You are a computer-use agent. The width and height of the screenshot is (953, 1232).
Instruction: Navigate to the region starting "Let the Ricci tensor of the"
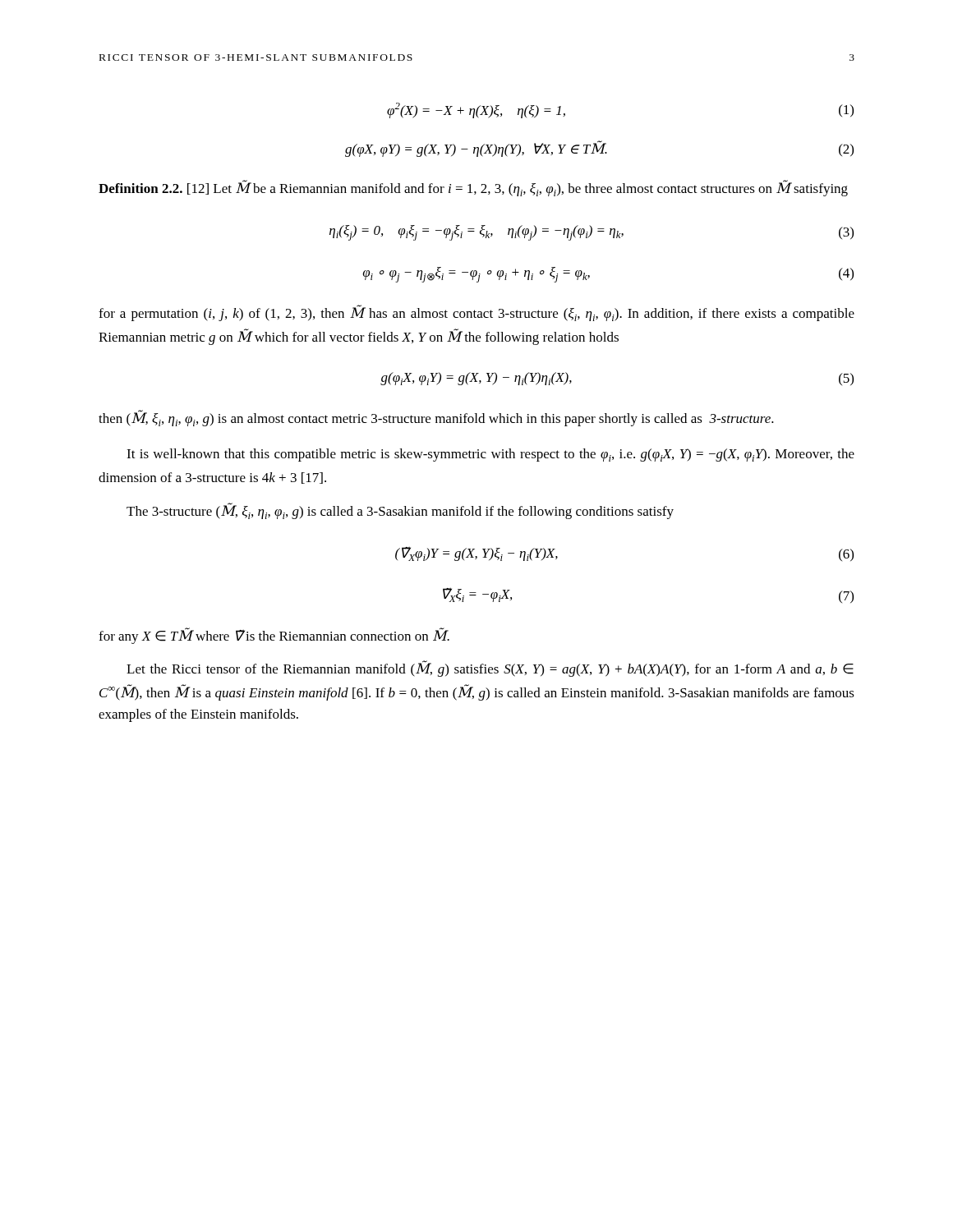pos(476,691)
